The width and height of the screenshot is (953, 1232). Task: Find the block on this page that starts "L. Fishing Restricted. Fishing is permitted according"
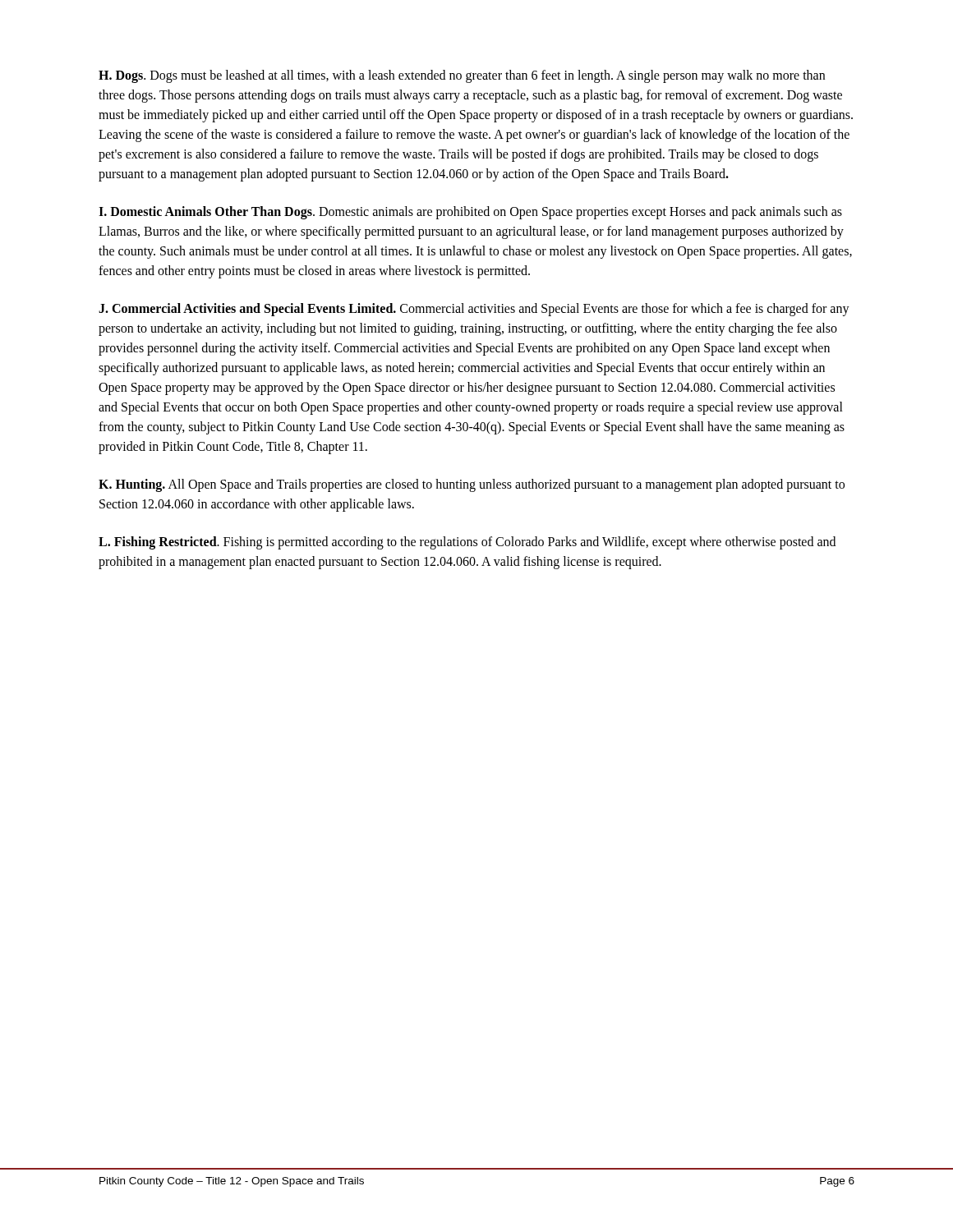point(467,552)
